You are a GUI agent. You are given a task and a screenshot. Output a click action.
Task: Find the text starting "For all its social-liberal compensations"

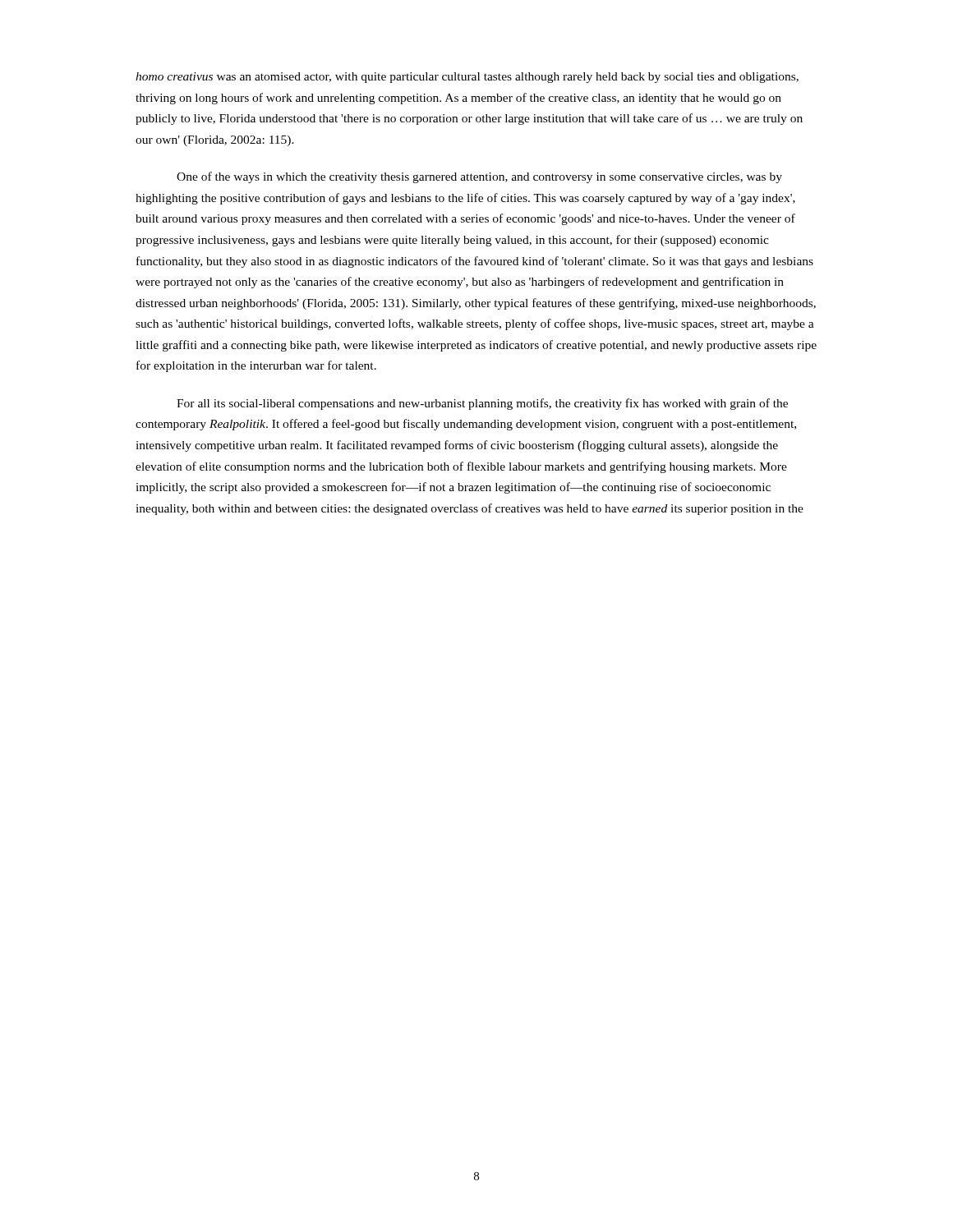(x=476, y=455)
